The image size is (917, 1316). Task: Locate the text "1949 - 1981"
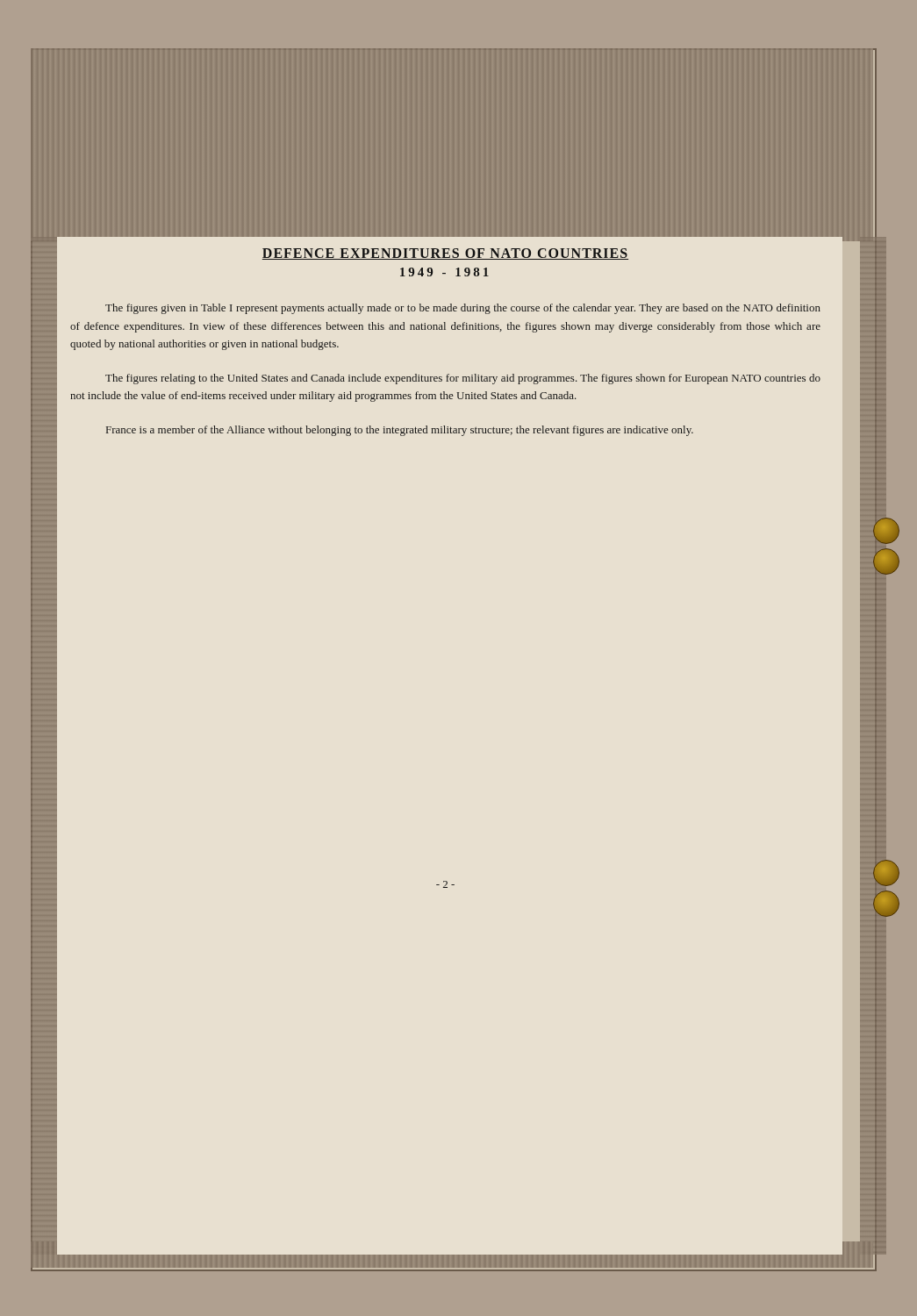[x=445, y=272]
